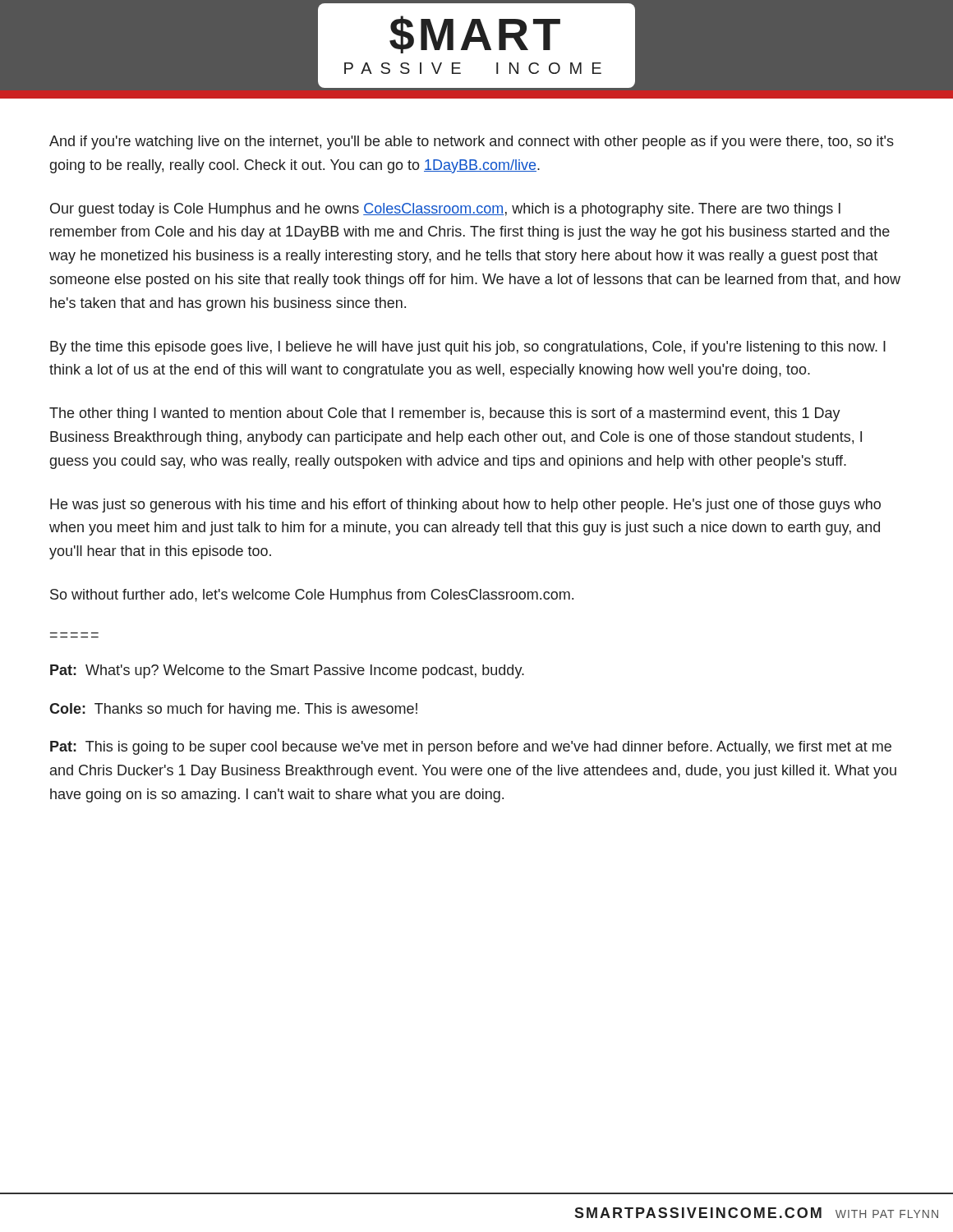The image size is (953, 1232).
Task: Find the text block starting "So without further"
Action: pyautogui.click(x=312, y=595)
